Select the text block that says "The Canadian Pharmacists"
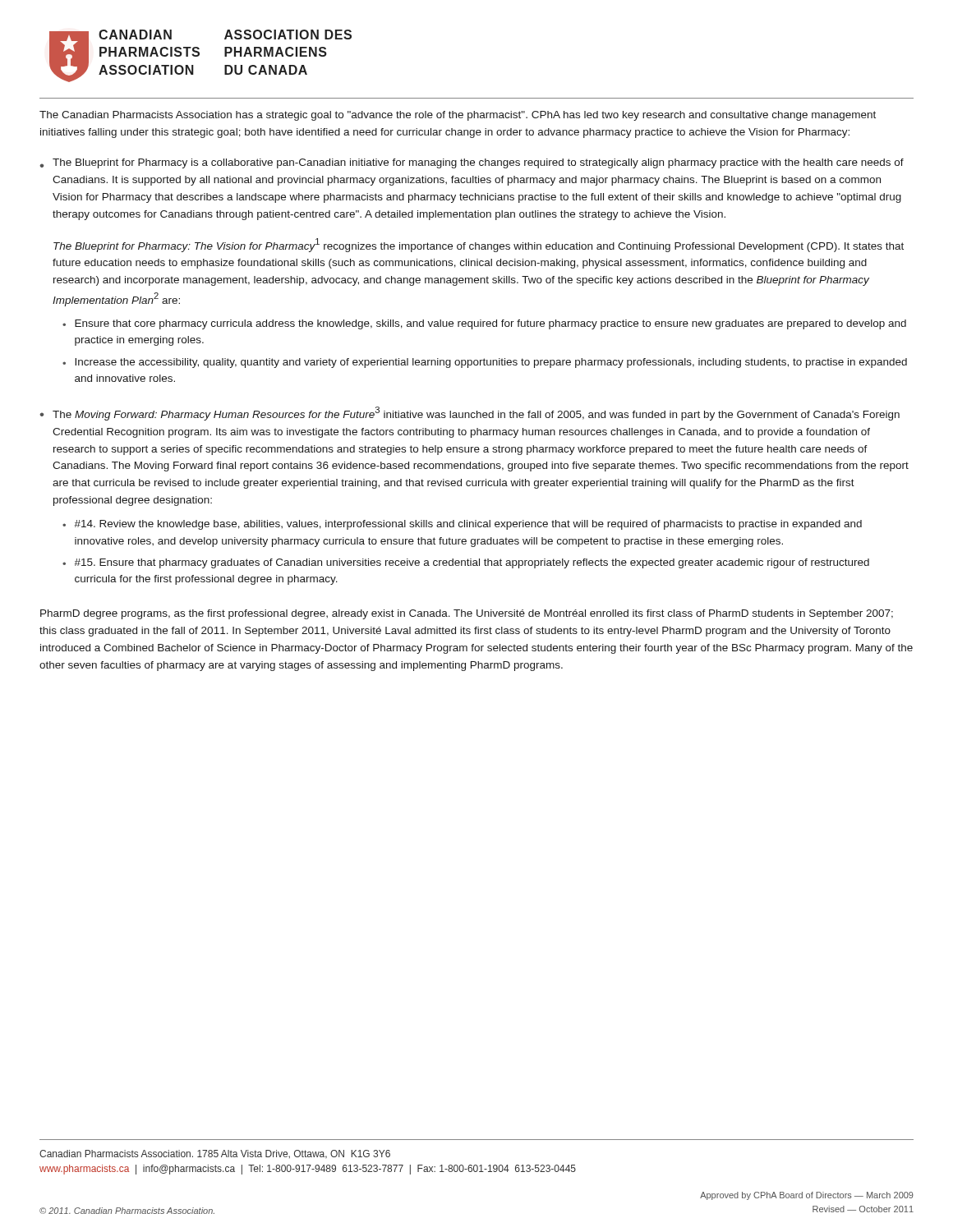 click(458, 123)
